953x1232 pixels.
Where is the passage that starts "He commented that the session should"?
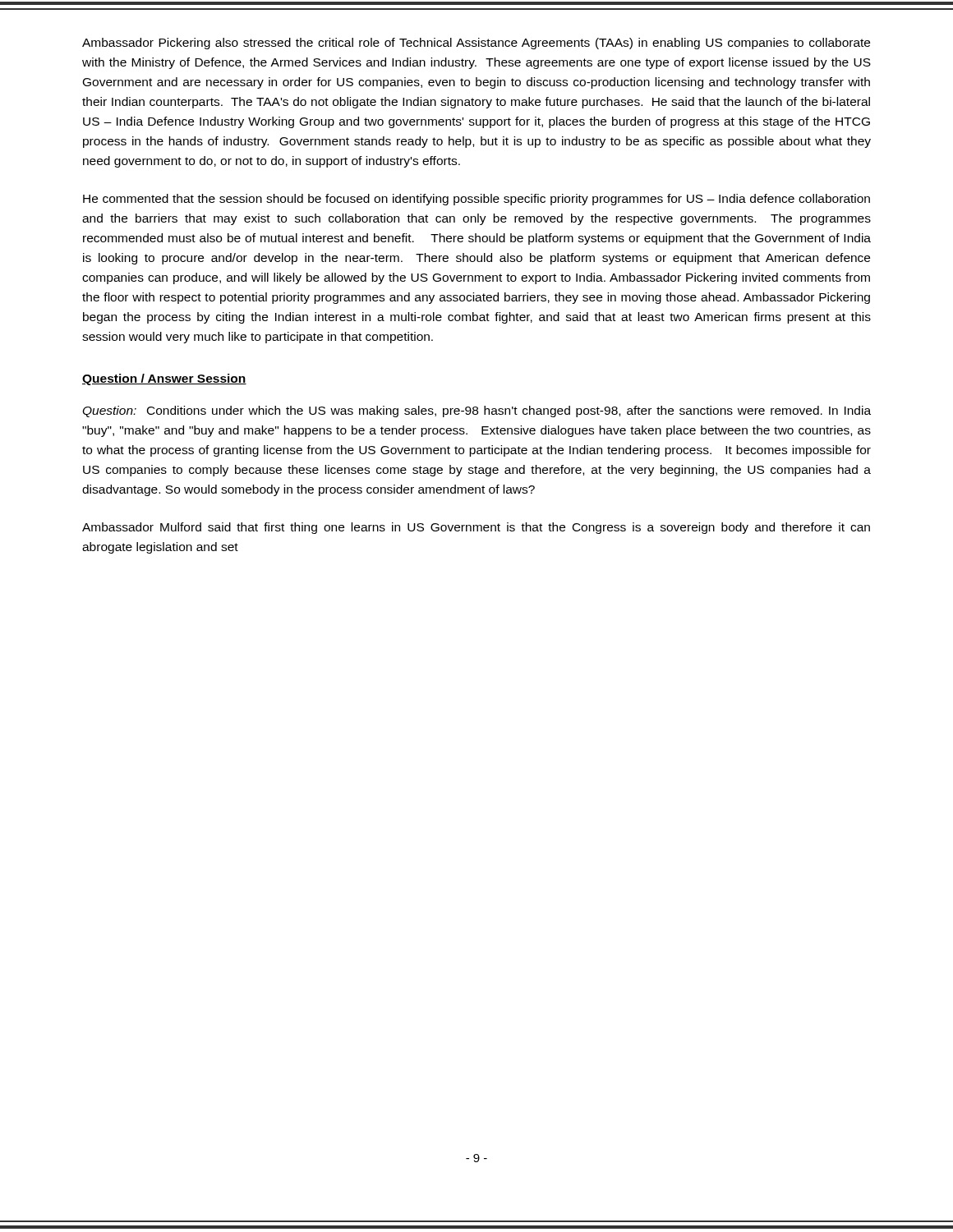(x=476, y=267)
